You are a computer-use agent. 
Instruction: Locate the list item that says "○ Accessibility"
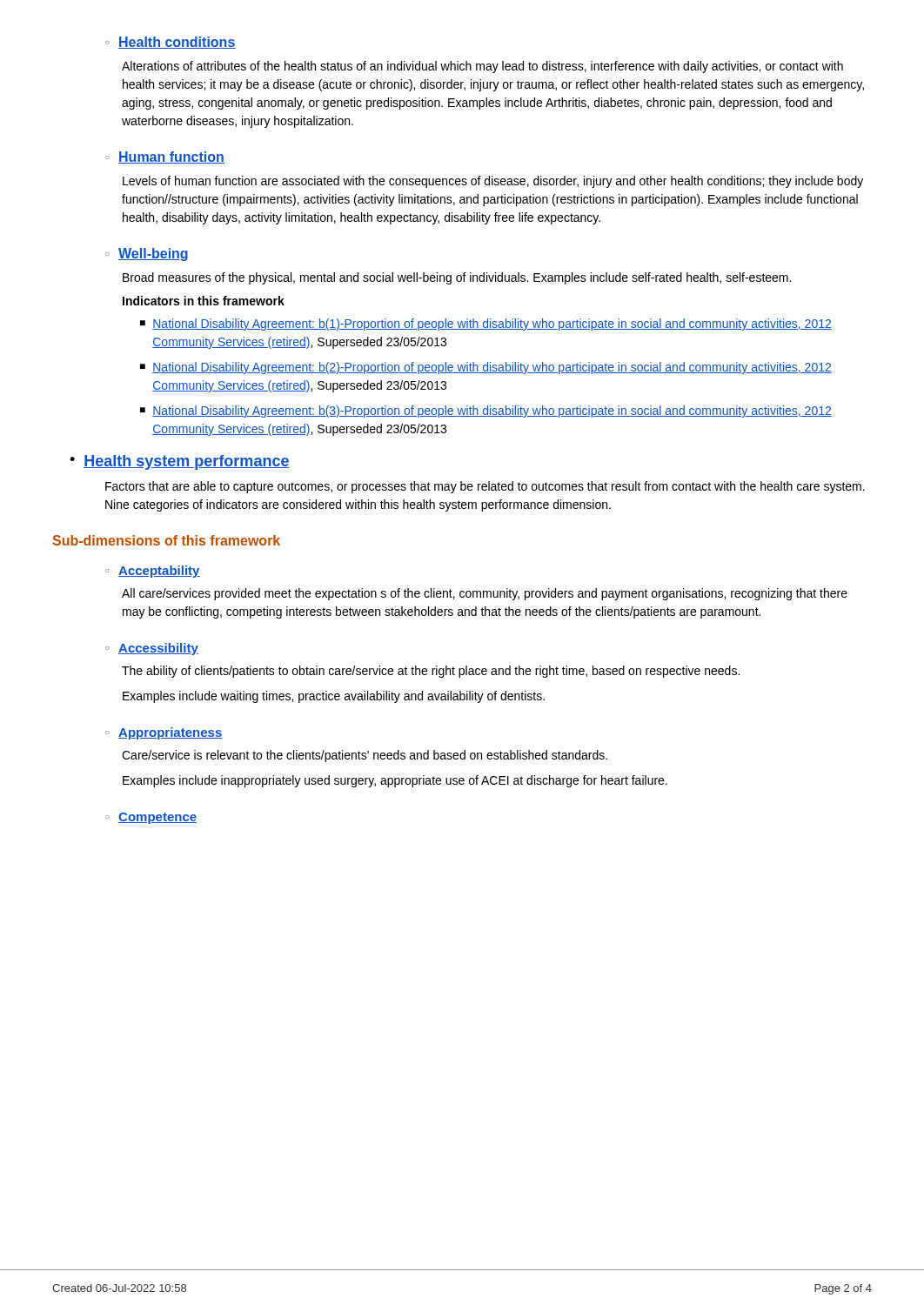[151, 648]
